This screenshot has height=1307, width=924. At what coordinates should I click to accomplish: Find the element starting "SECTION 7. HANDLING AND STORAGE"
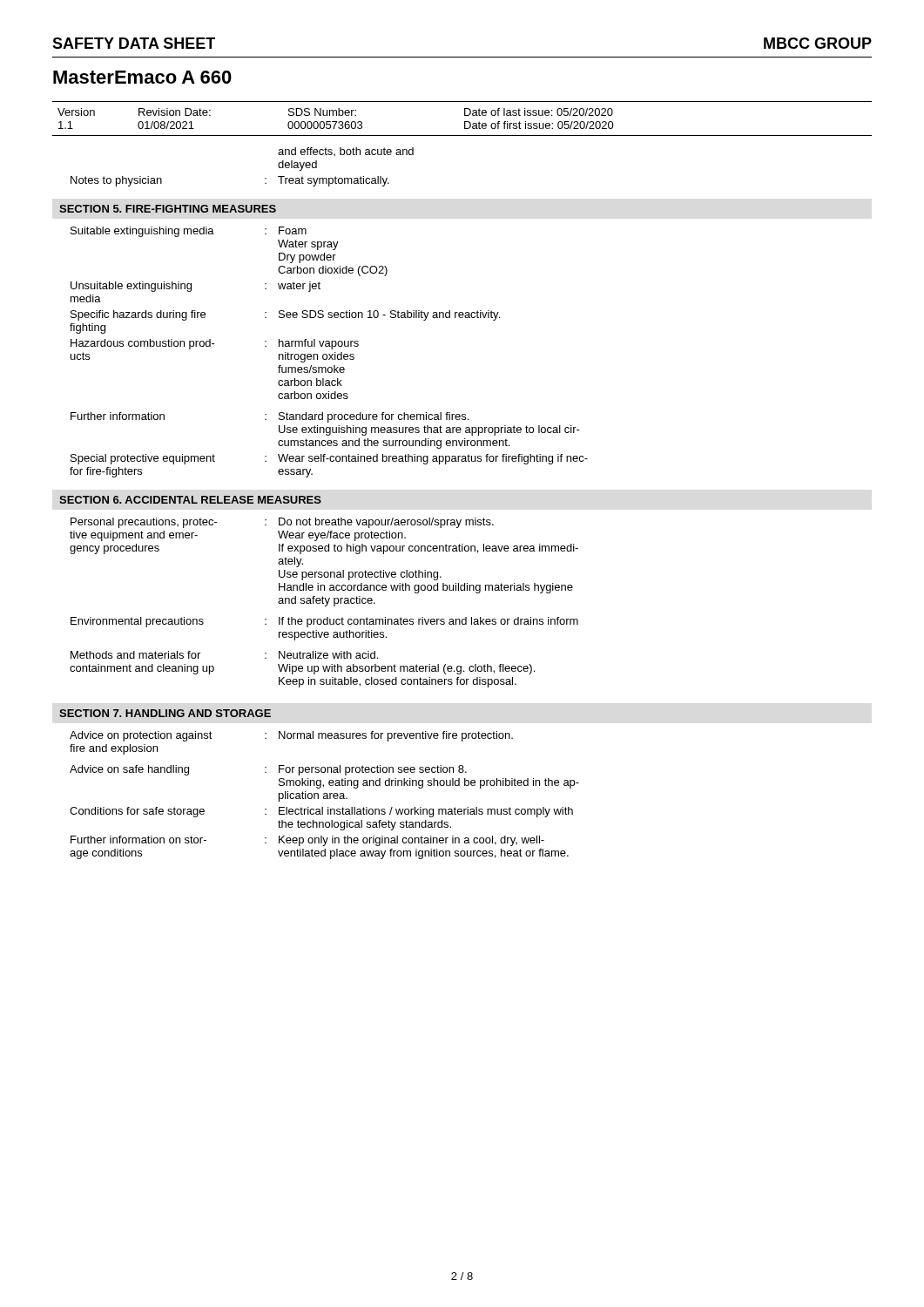[x=165, y=713]
